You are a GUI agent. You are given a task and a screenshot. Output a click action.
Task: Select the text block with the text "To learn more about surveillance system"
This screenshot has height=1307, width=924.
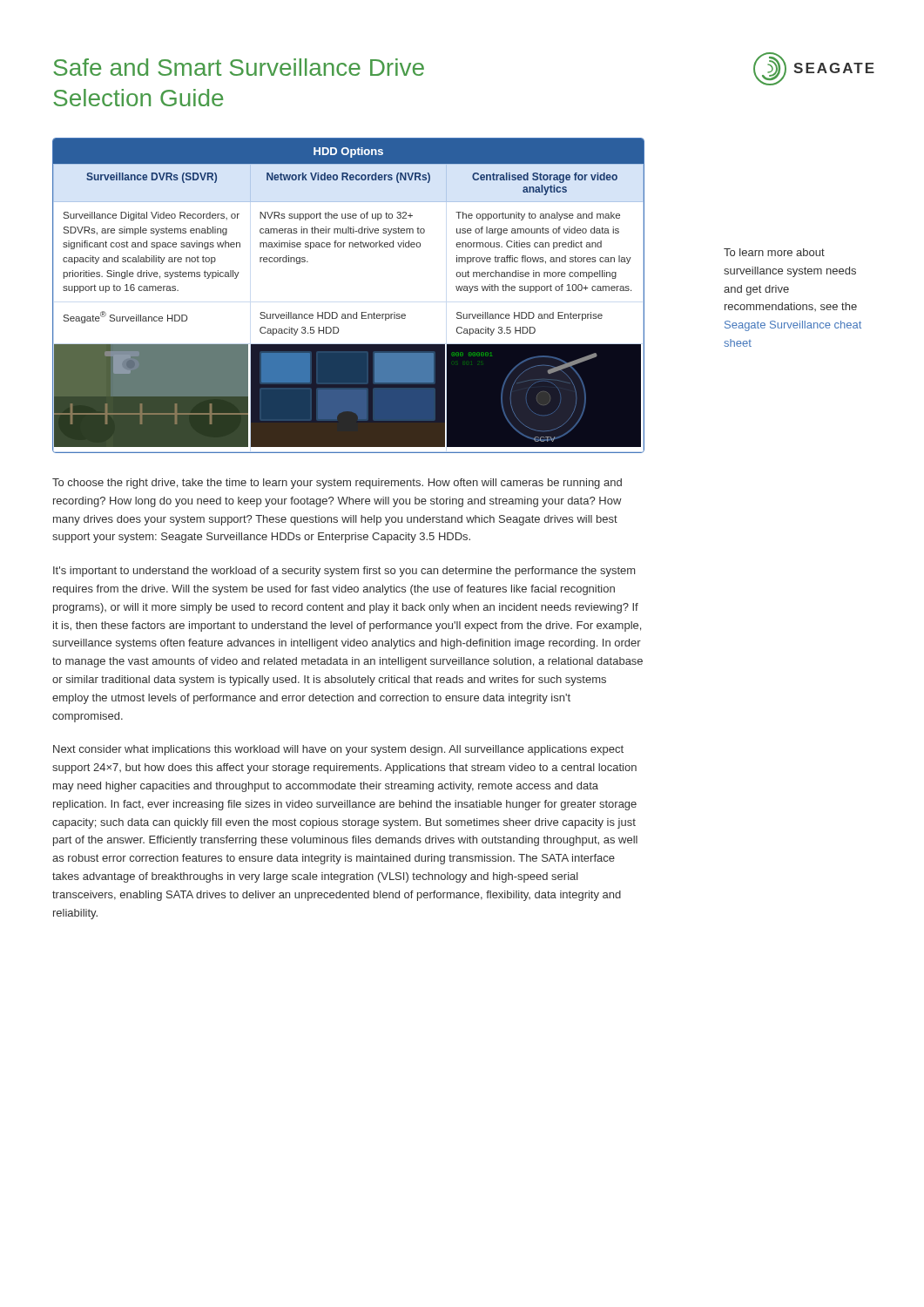click(x=793, y=298)
